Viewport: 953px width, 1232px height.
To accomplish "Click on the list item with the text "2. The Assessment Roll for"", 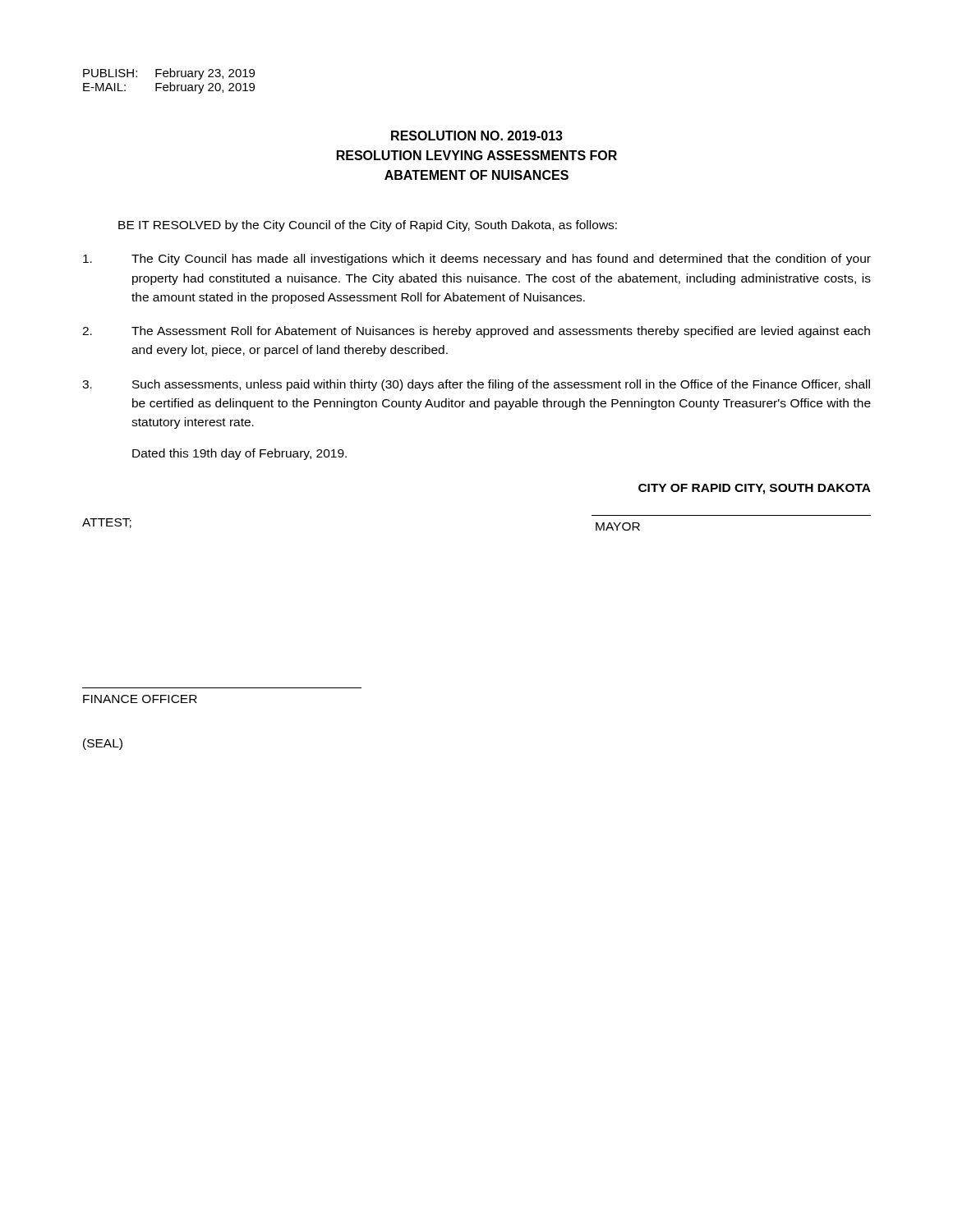I will coord(476,340).
